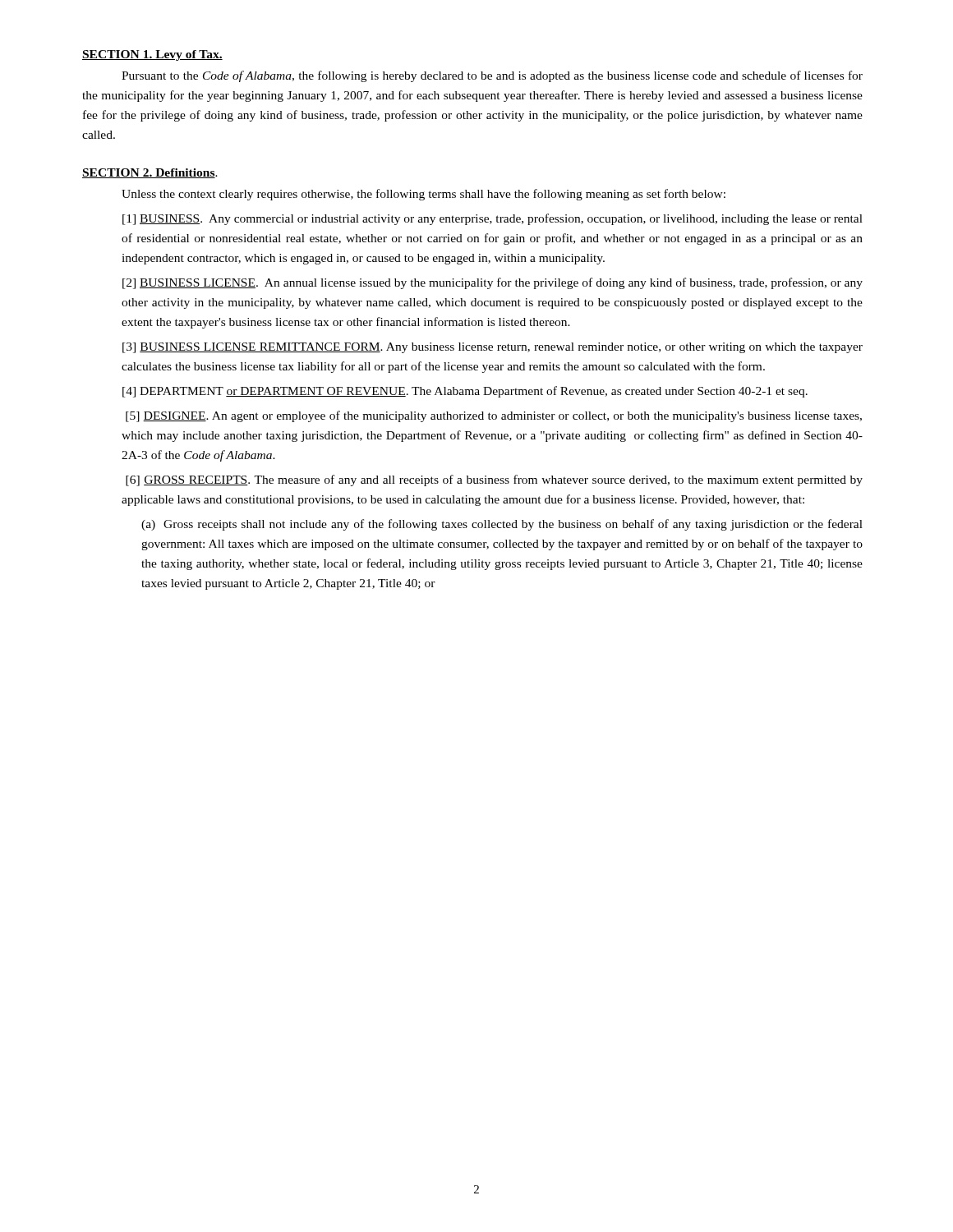Viewport: 953px width, 1232px height.
Task: Locate the passage starting "Unless the context clearly requires otherwise, the following"
Action: [x=472, y=194]
